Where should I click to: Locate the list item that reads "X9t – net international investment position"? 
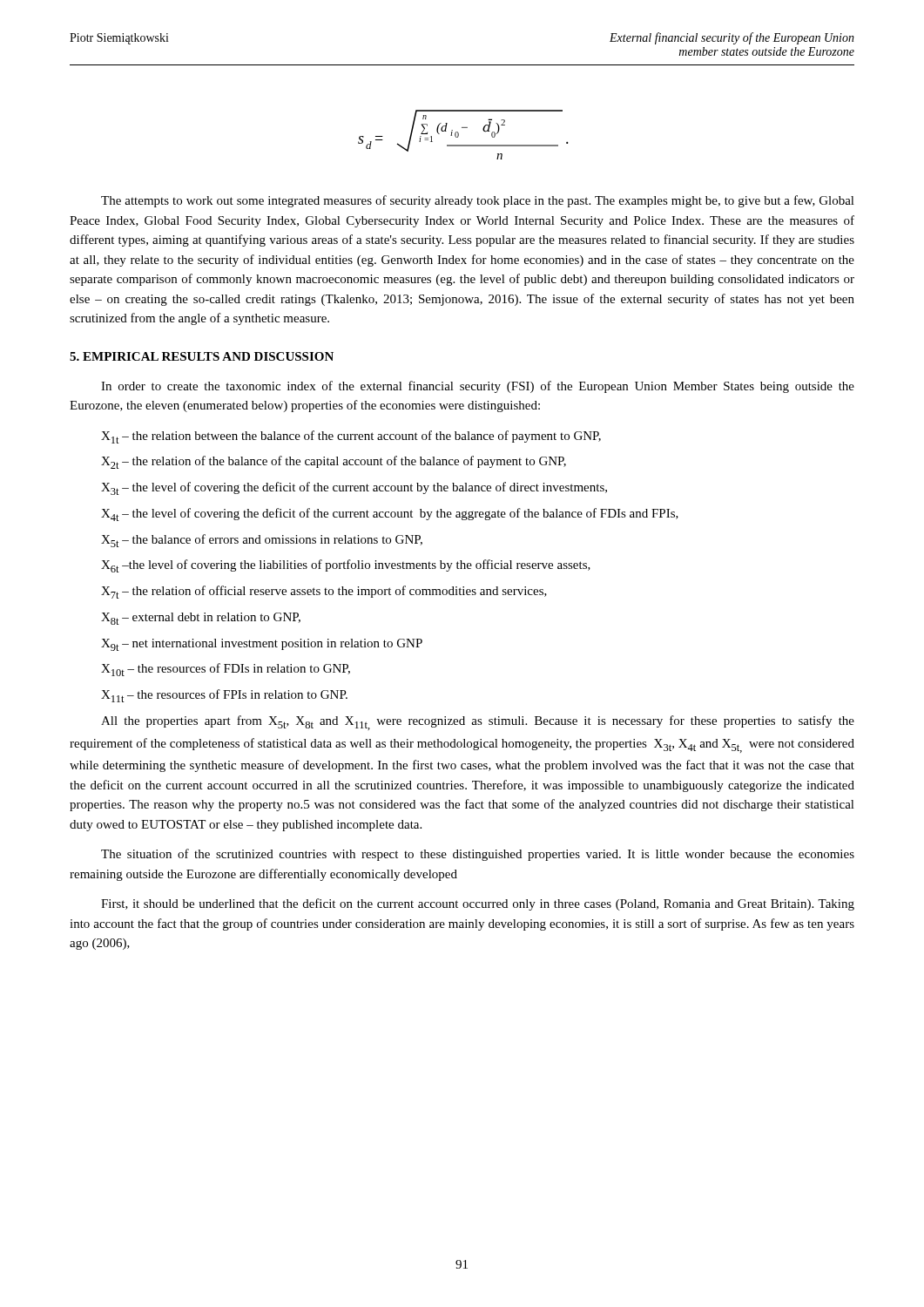click(262, 644)
